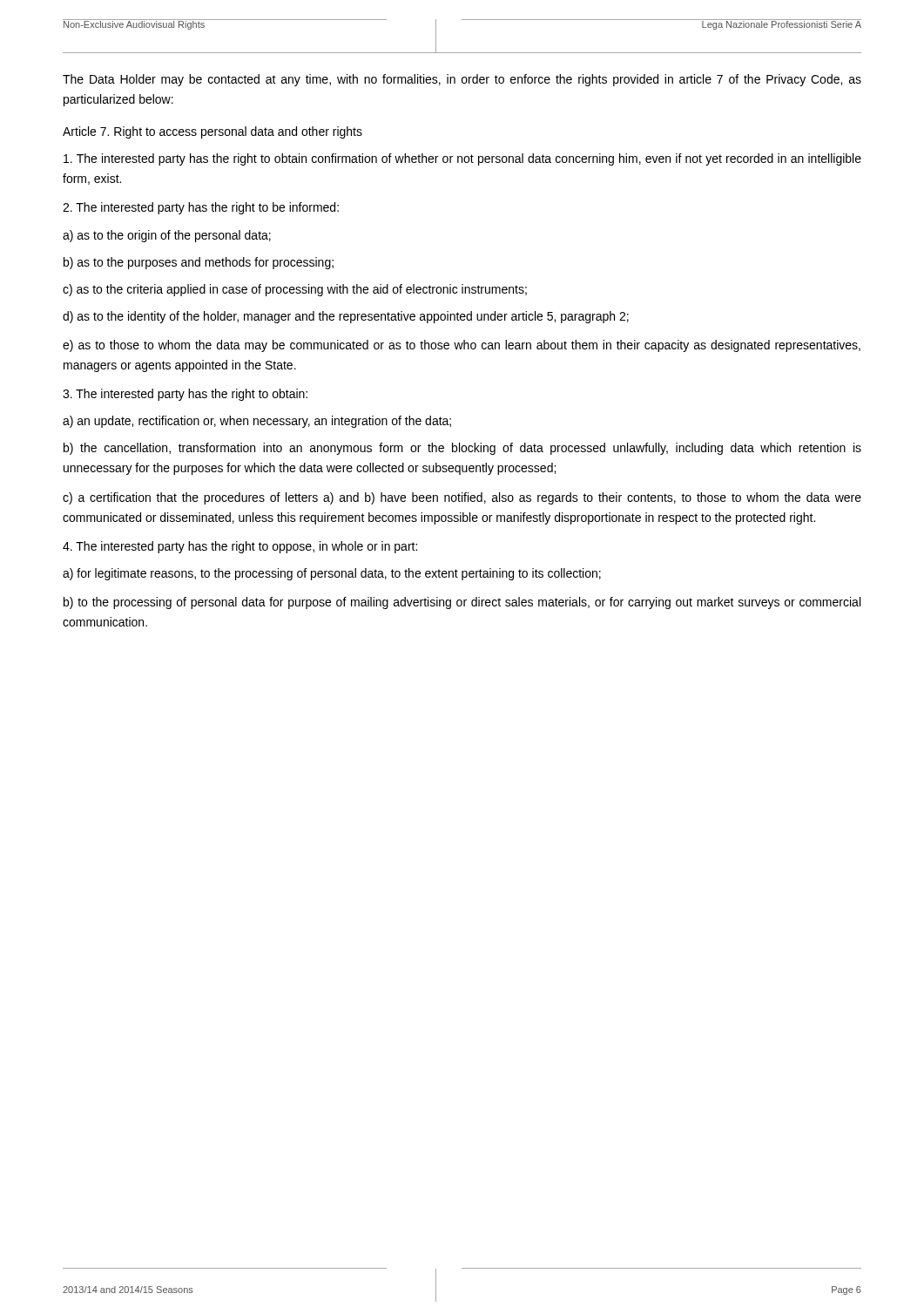The image size is (924, 1307).
Task: Click on the text starting "a) for legitimate reasons, to the processing of"
Action: pos(332,573)
